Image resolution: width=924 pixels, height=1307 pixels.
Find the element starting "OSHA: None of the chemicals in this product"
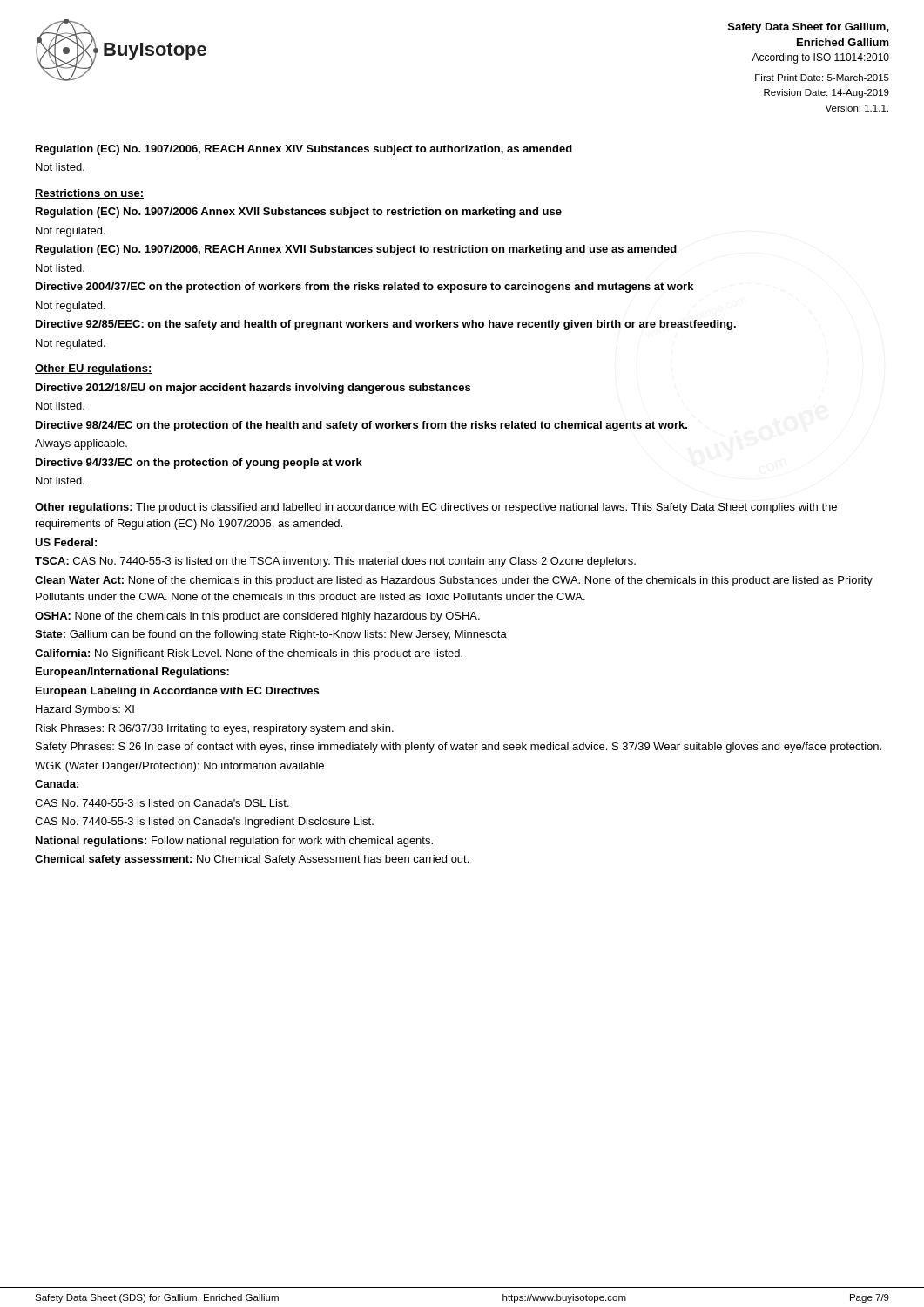(x=462, y=616)
